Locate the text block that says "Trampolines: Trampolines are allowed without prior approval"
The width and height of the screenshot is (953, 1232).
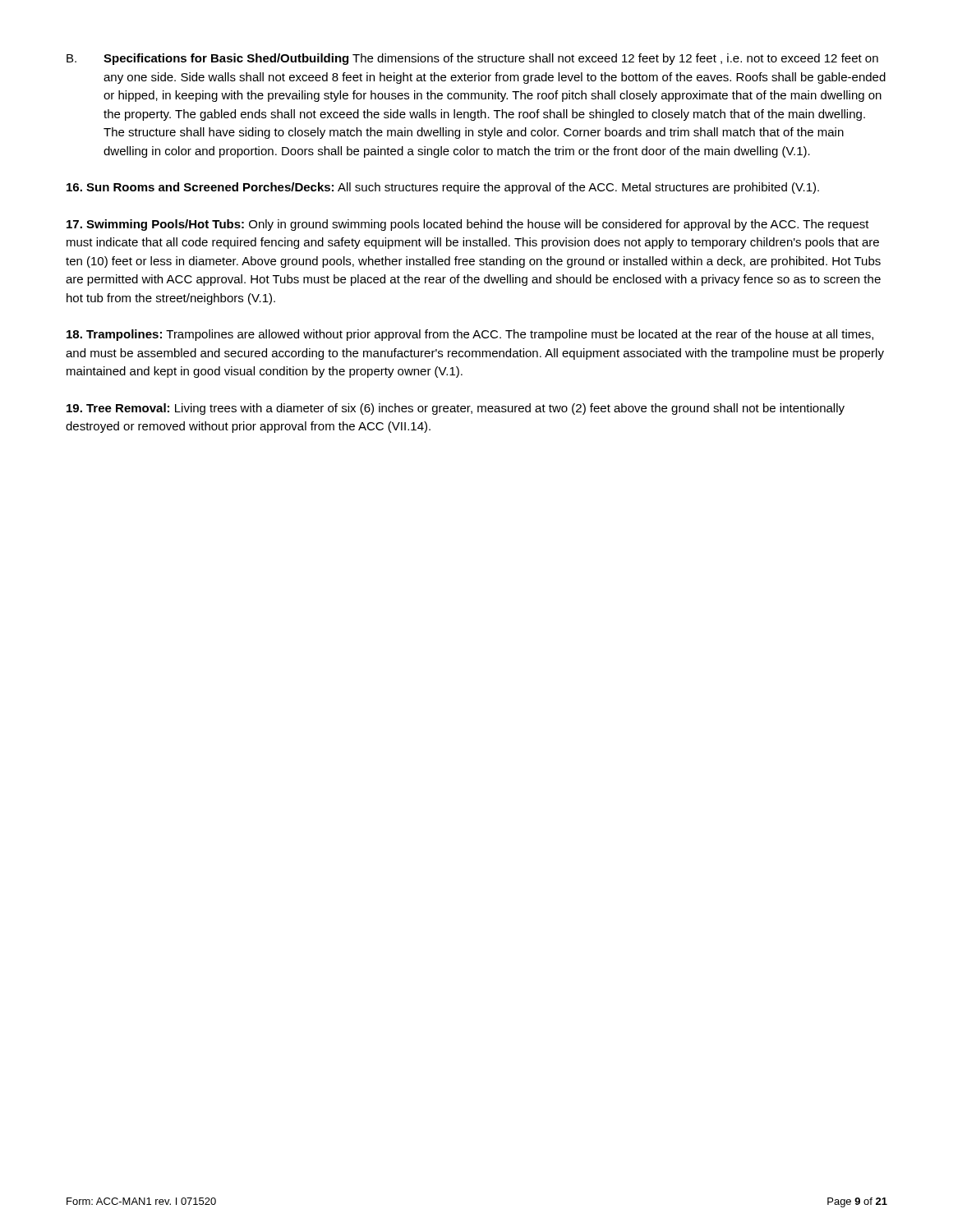[475, 352]
